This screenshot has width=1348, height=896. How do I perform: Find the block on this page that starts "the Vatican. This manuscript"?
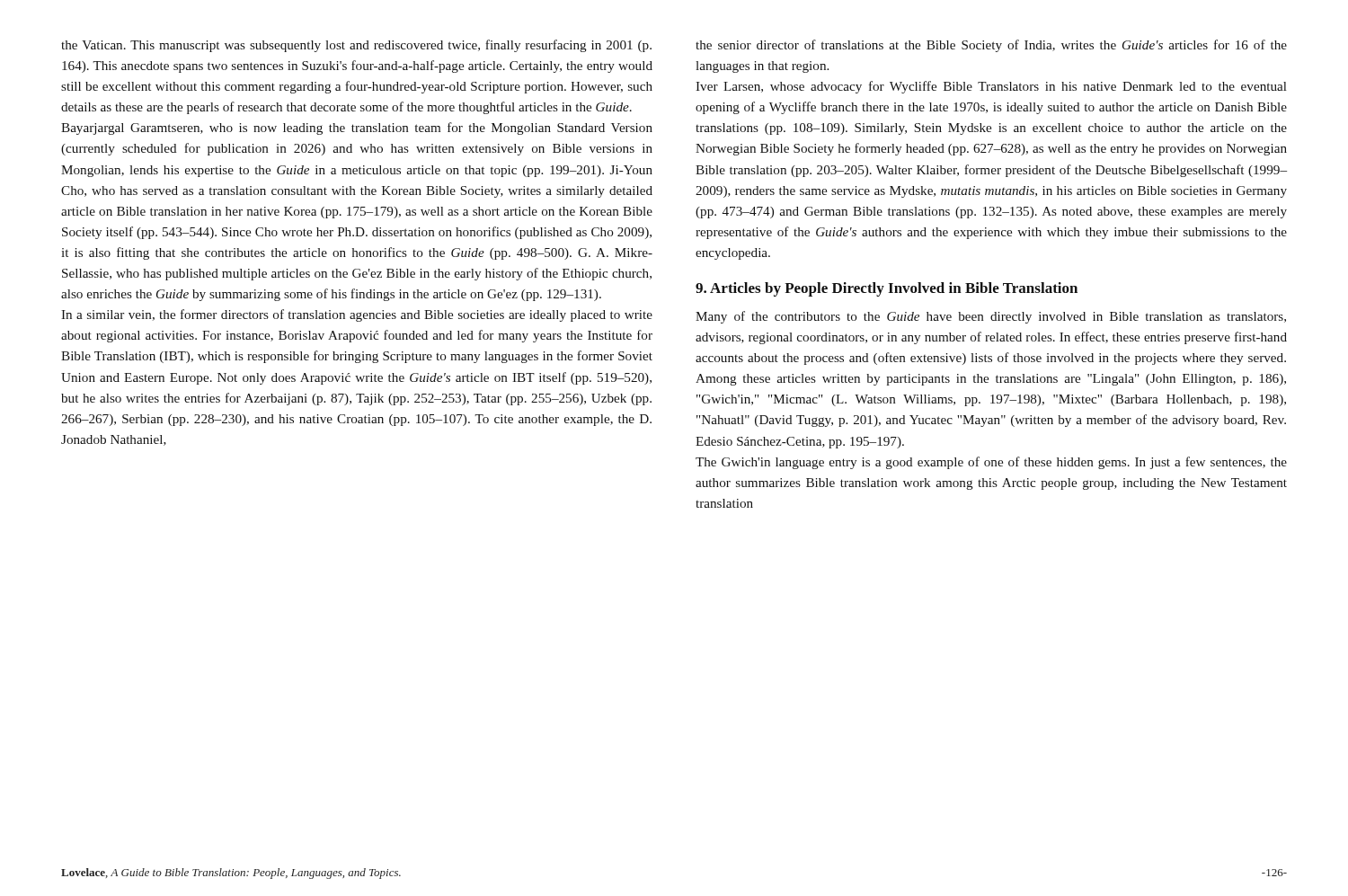pos(357,76)
